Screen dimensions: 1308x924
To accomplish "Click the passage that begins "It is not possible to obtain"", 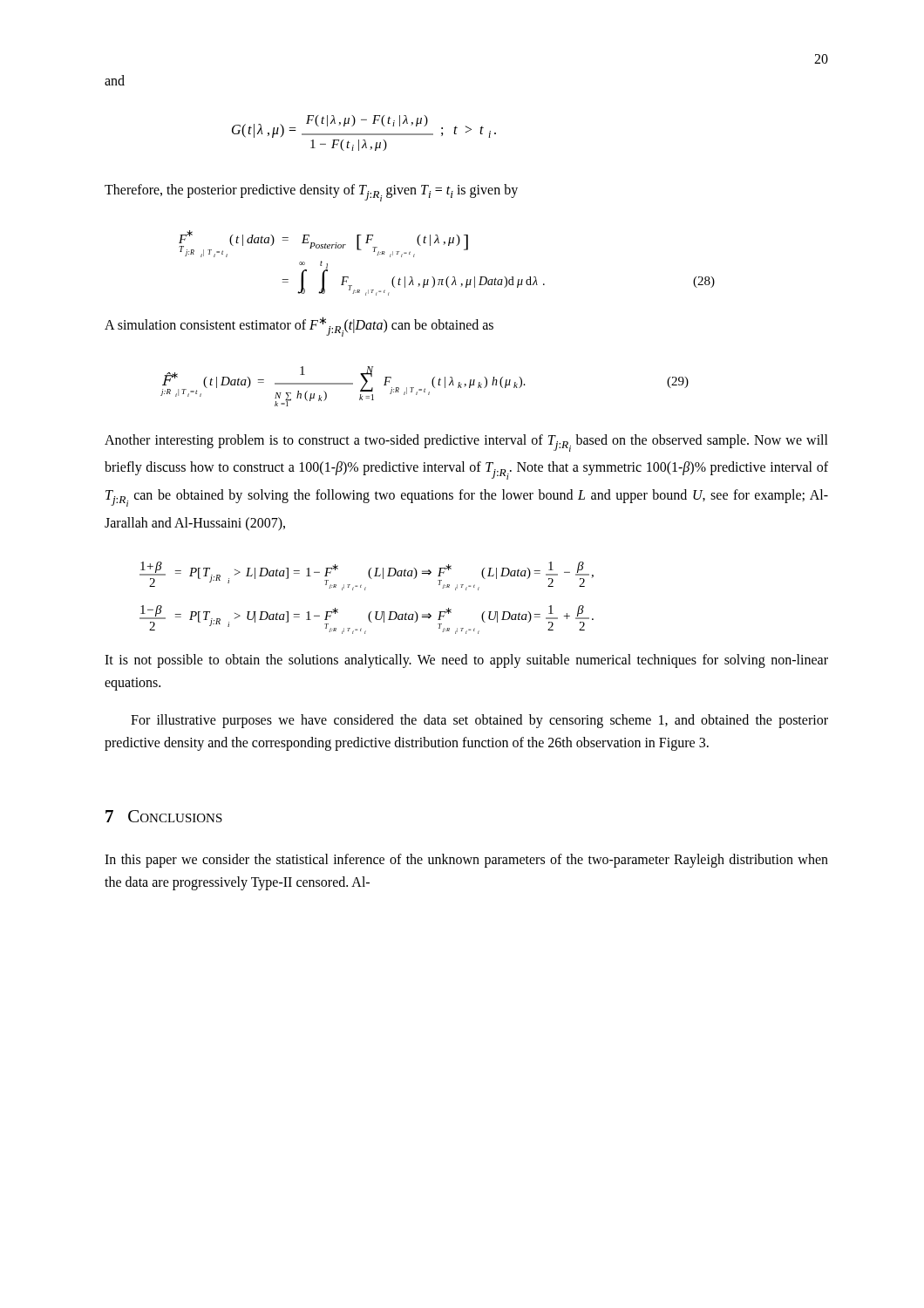I will tap(466, 671).
